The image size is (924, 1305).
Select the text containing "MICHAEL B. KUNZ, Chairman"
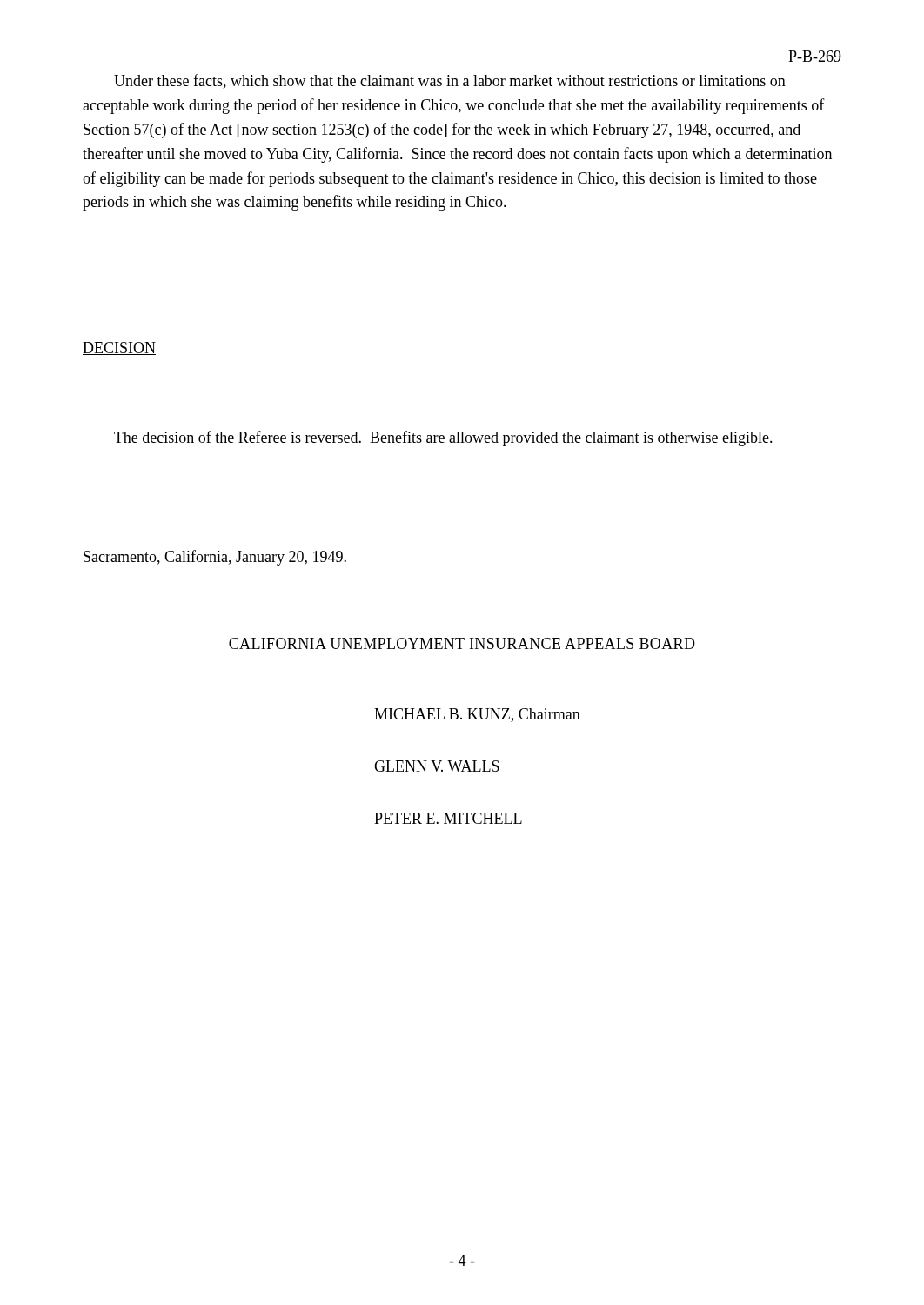(477, 714)
